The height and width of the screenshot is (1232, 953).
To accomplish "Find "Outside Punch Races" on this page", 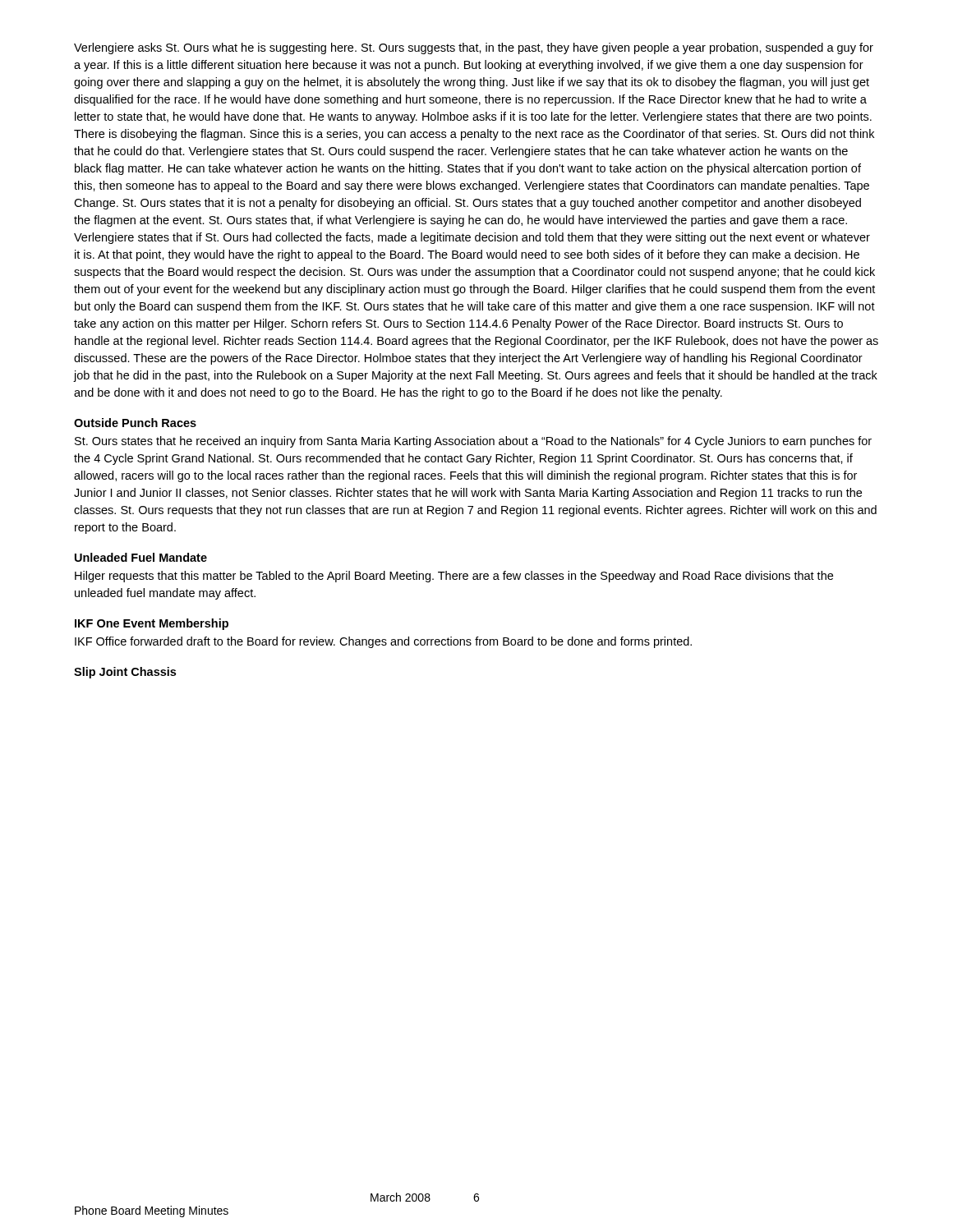I will [135, 423].
